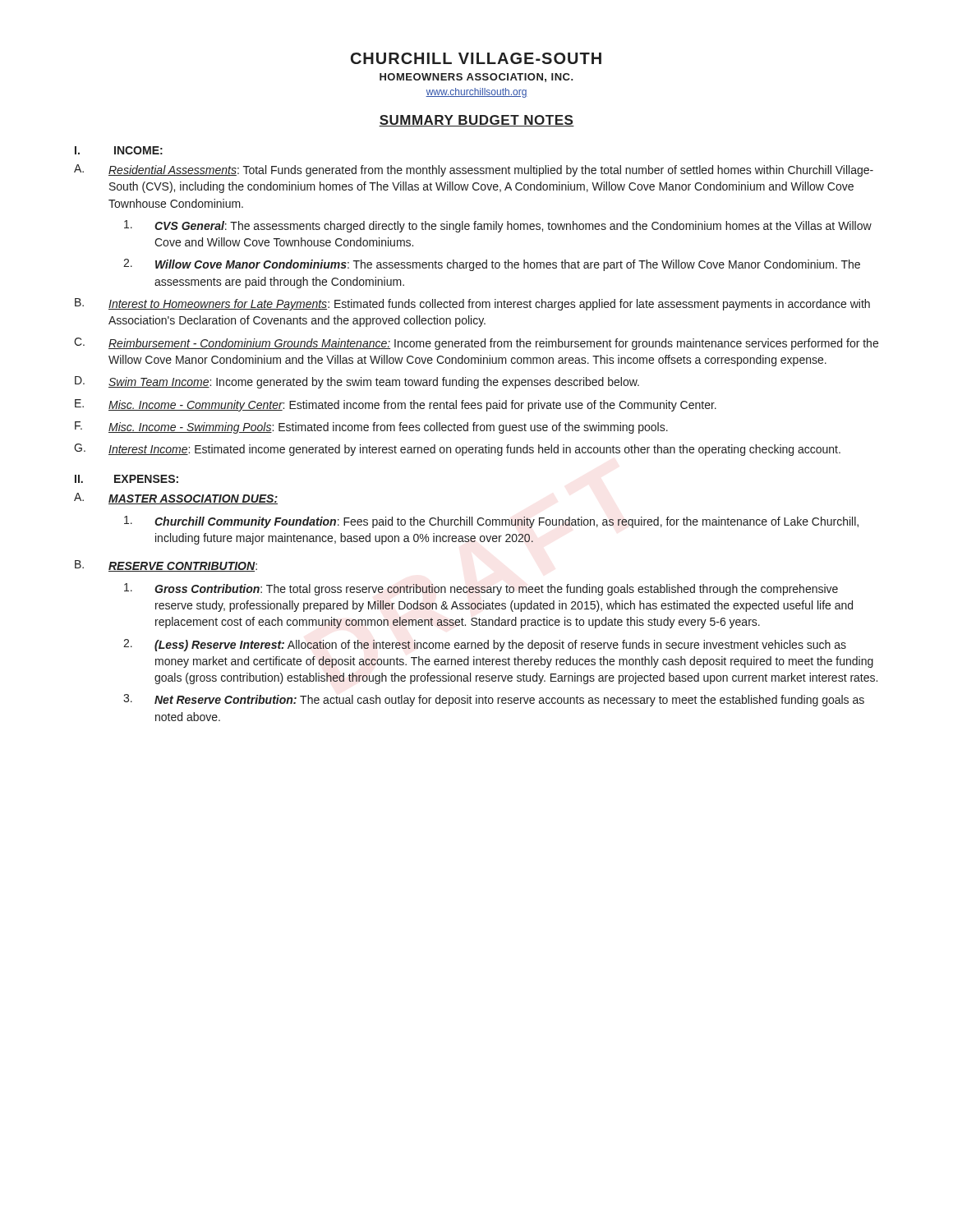The height and width of the screenshot is (1232, 953).
Task: Find the region starting "Churchill Community Foundation: Fees paid"
Action: coord(501,530)
